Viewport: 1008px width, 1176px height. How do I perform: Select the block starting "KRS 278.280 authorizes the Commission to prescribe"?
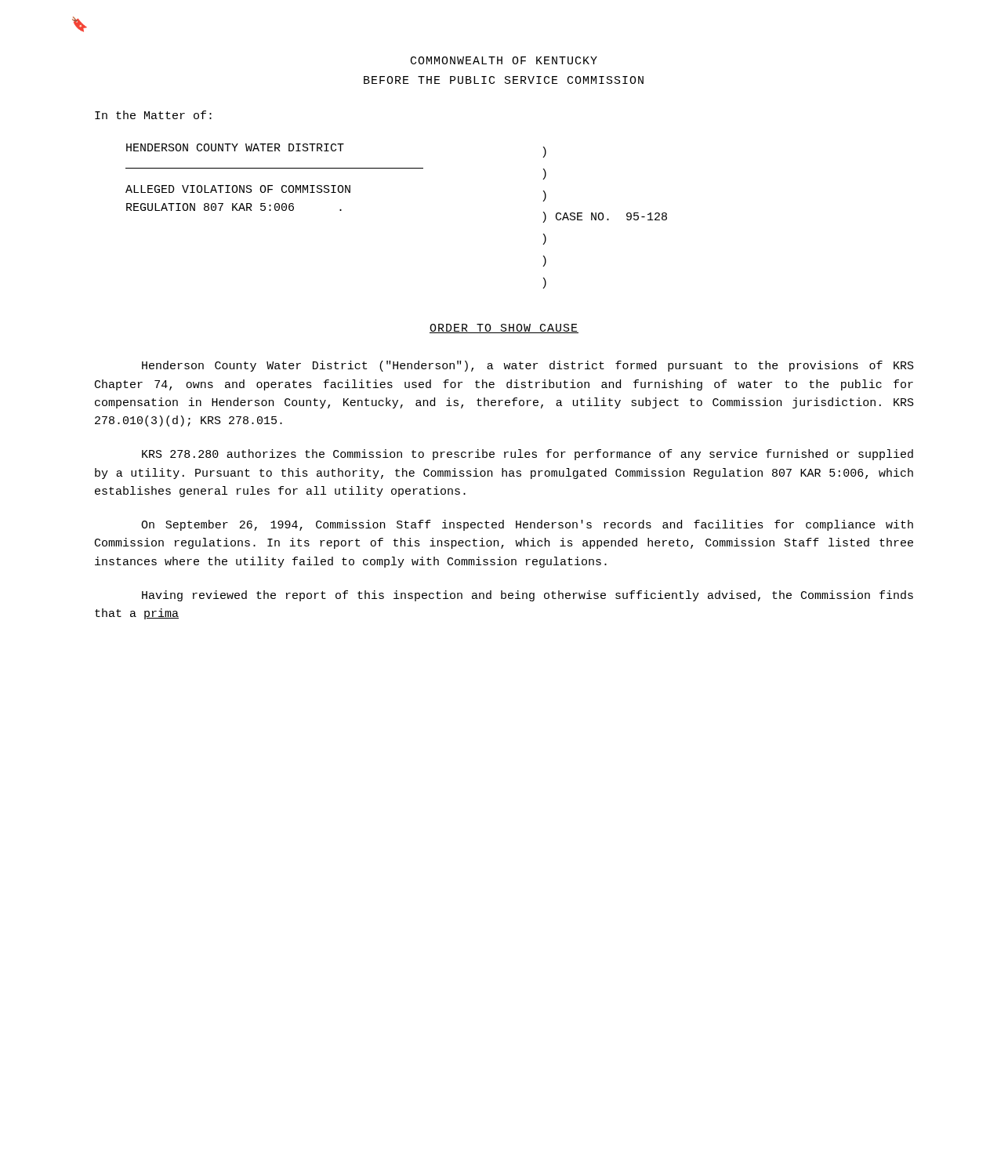pyautogui.click(x=504, y=474)
